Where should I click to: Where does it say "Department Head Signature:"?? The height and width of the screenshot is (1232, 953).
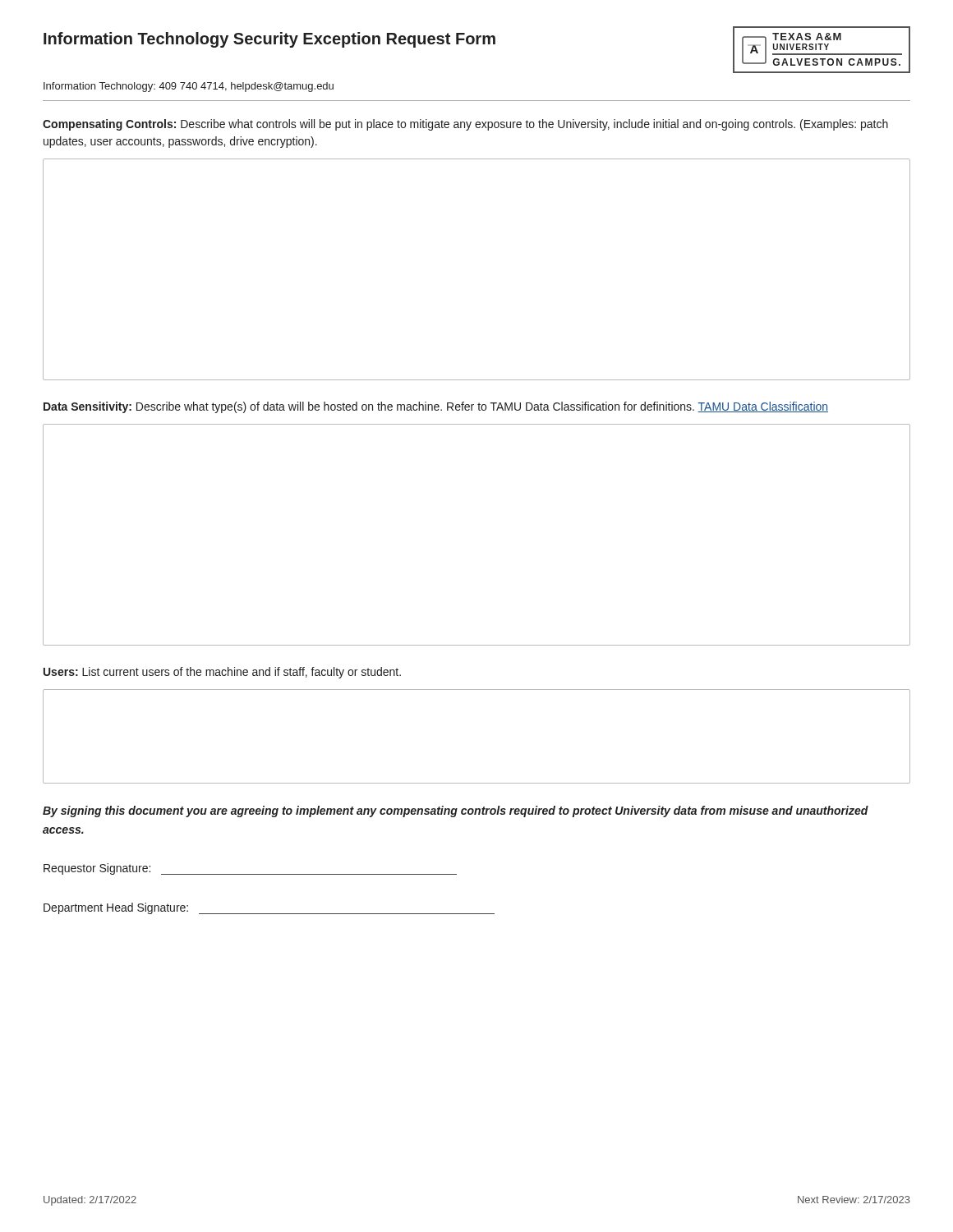[269, 908]
